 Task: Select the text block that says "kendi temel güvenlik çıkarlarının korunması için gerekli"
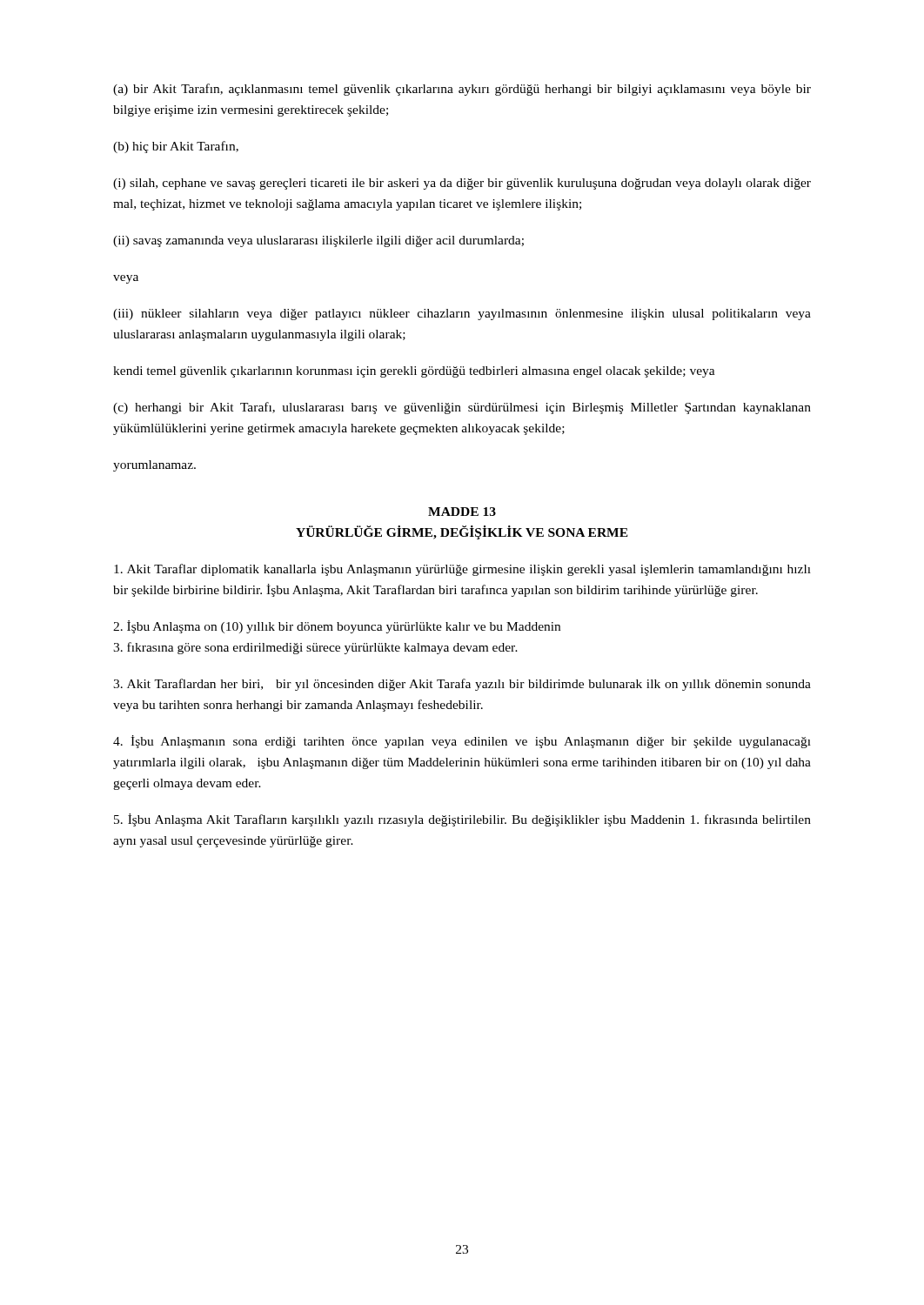(x=414, y=370)
